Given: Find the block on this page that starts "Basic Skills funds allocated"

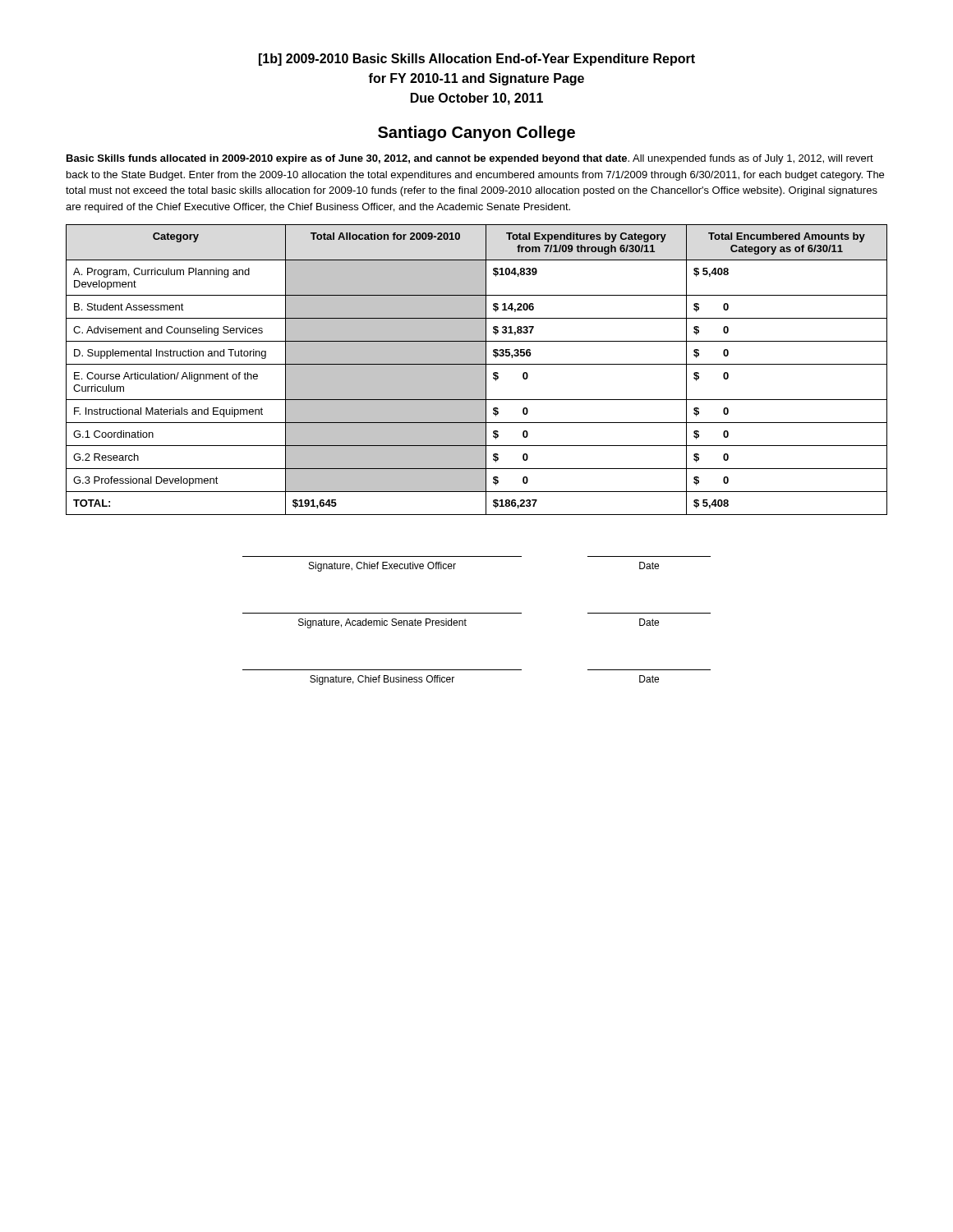Looking at the screenshot, I should click(x=475, y=182).
